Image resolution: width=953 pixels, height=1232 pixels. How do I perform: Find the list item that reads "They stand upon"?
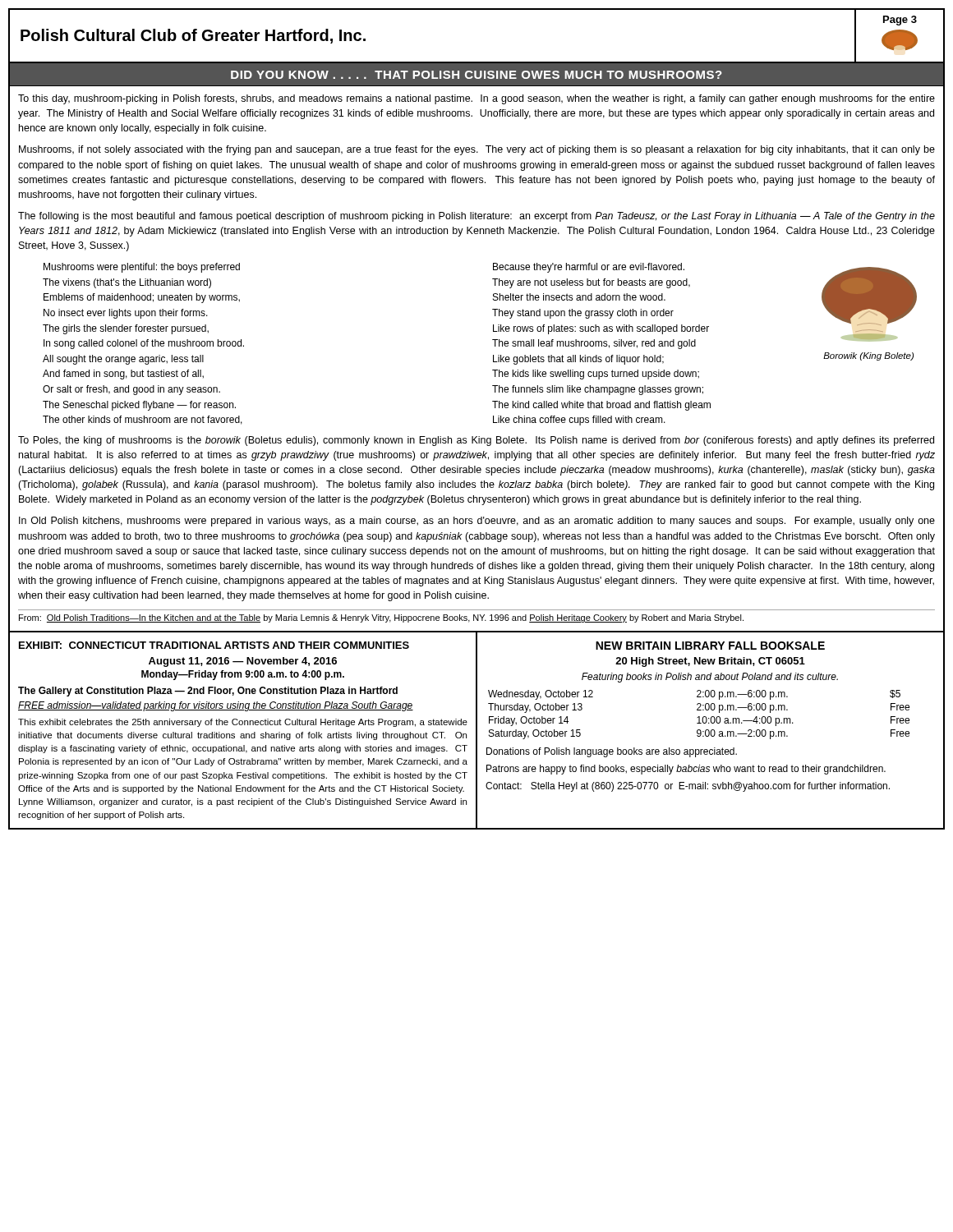point(583,313)
